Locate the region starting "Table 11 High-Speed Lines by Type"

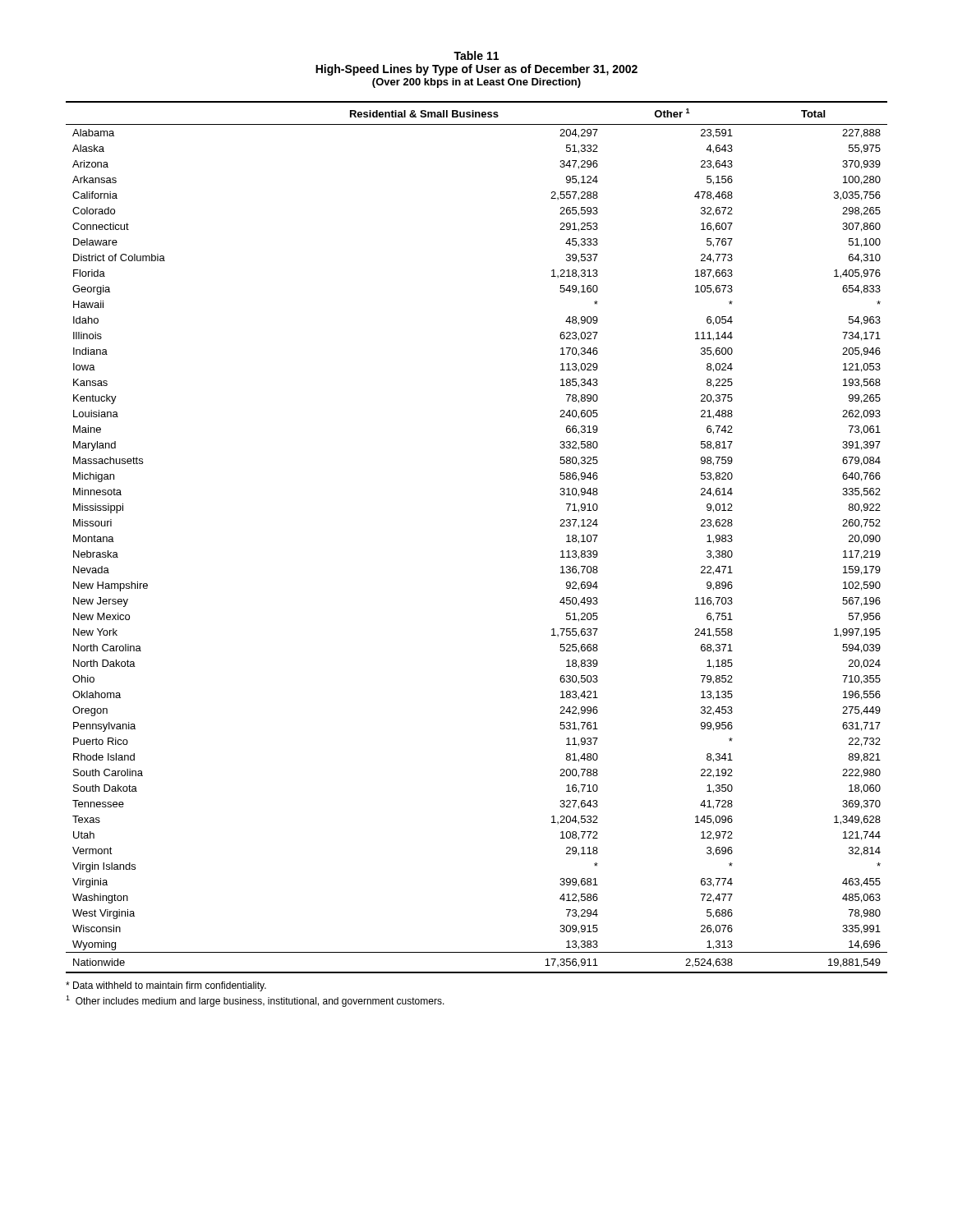coord(476,69)
